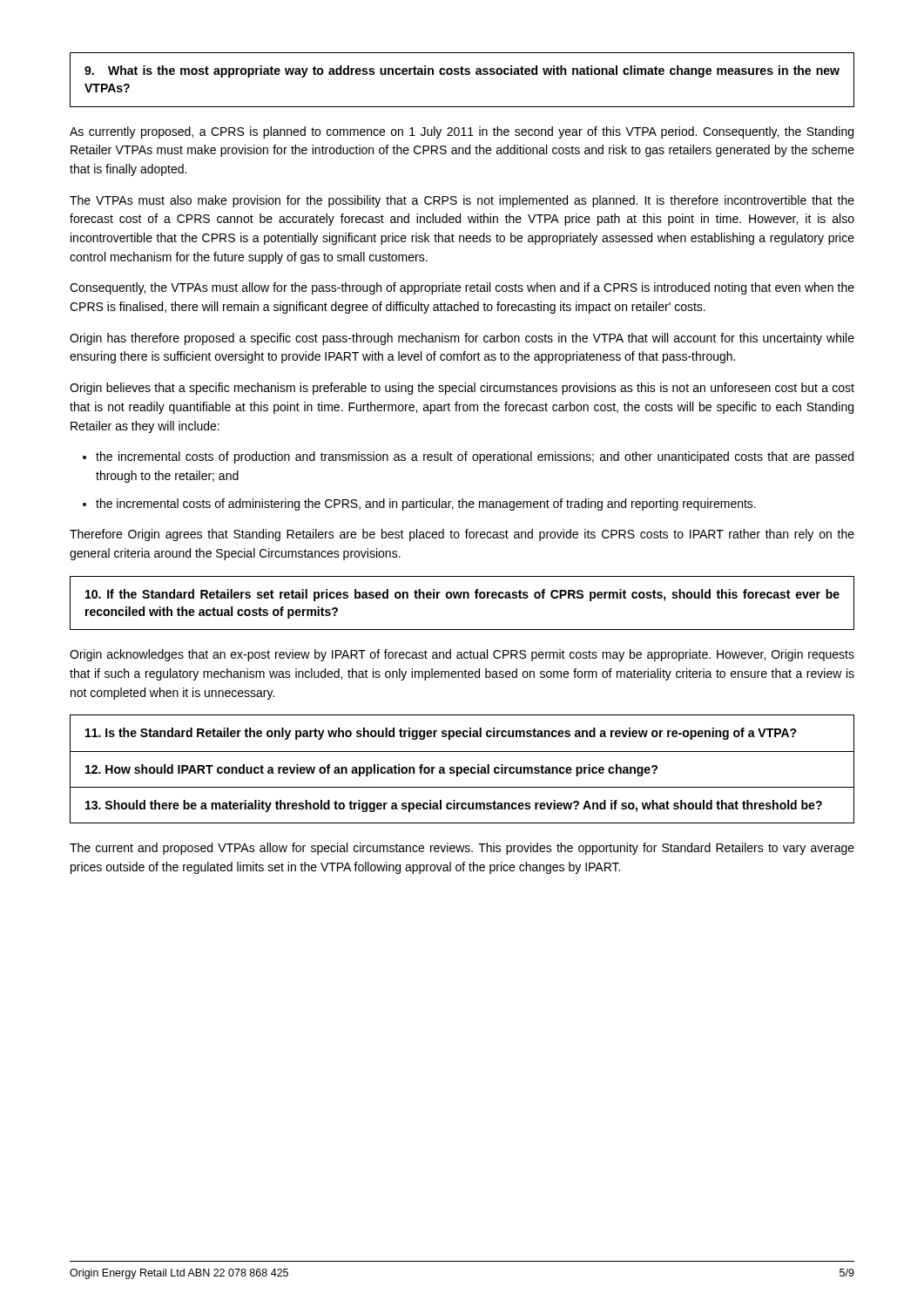Select the block starting "The current and proposed VTPAs"
924x1307 pixels.
click(x=462, y=858)
